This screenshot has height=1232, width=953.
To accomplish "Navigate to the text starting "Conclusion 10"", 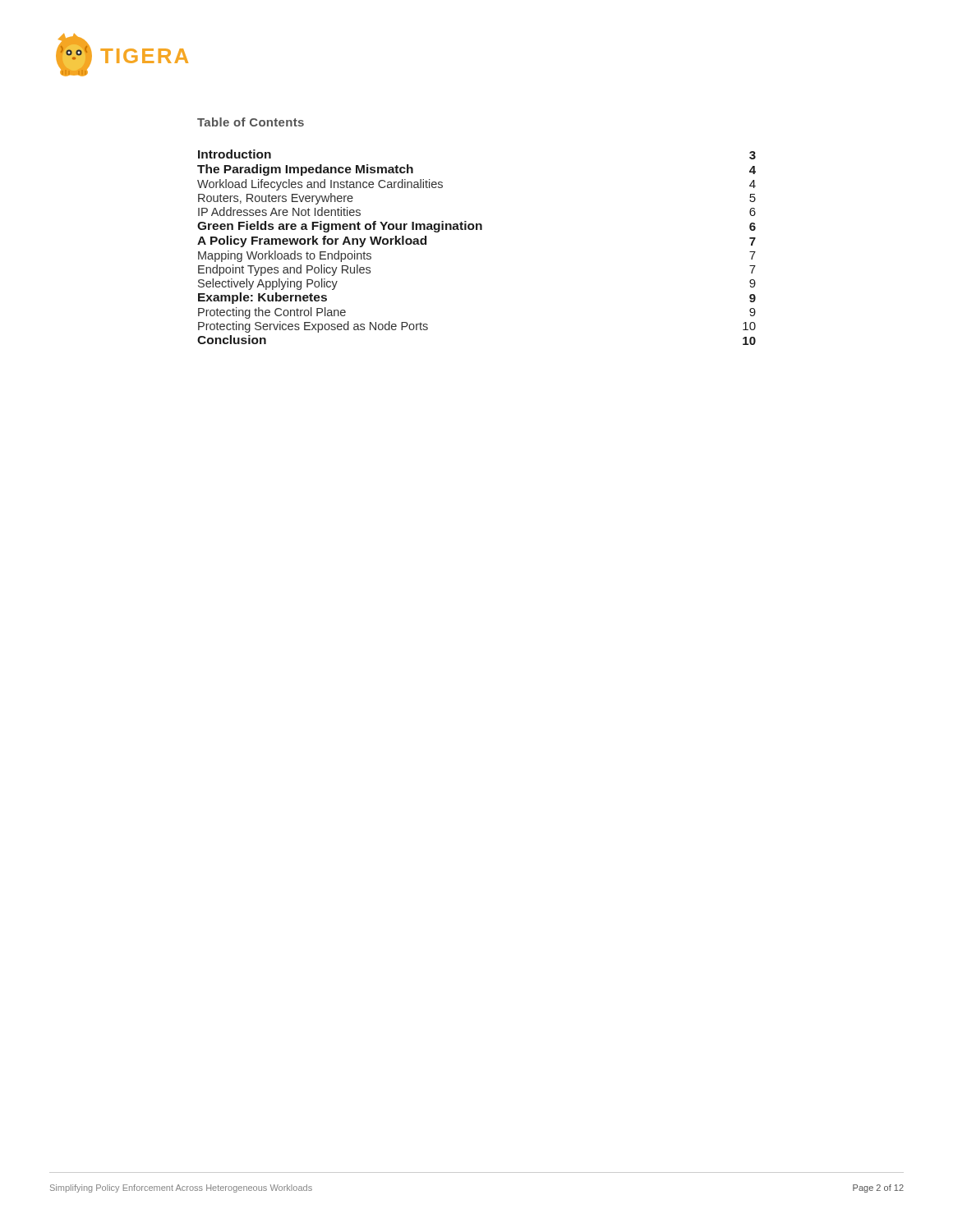I will coord(230,340).
